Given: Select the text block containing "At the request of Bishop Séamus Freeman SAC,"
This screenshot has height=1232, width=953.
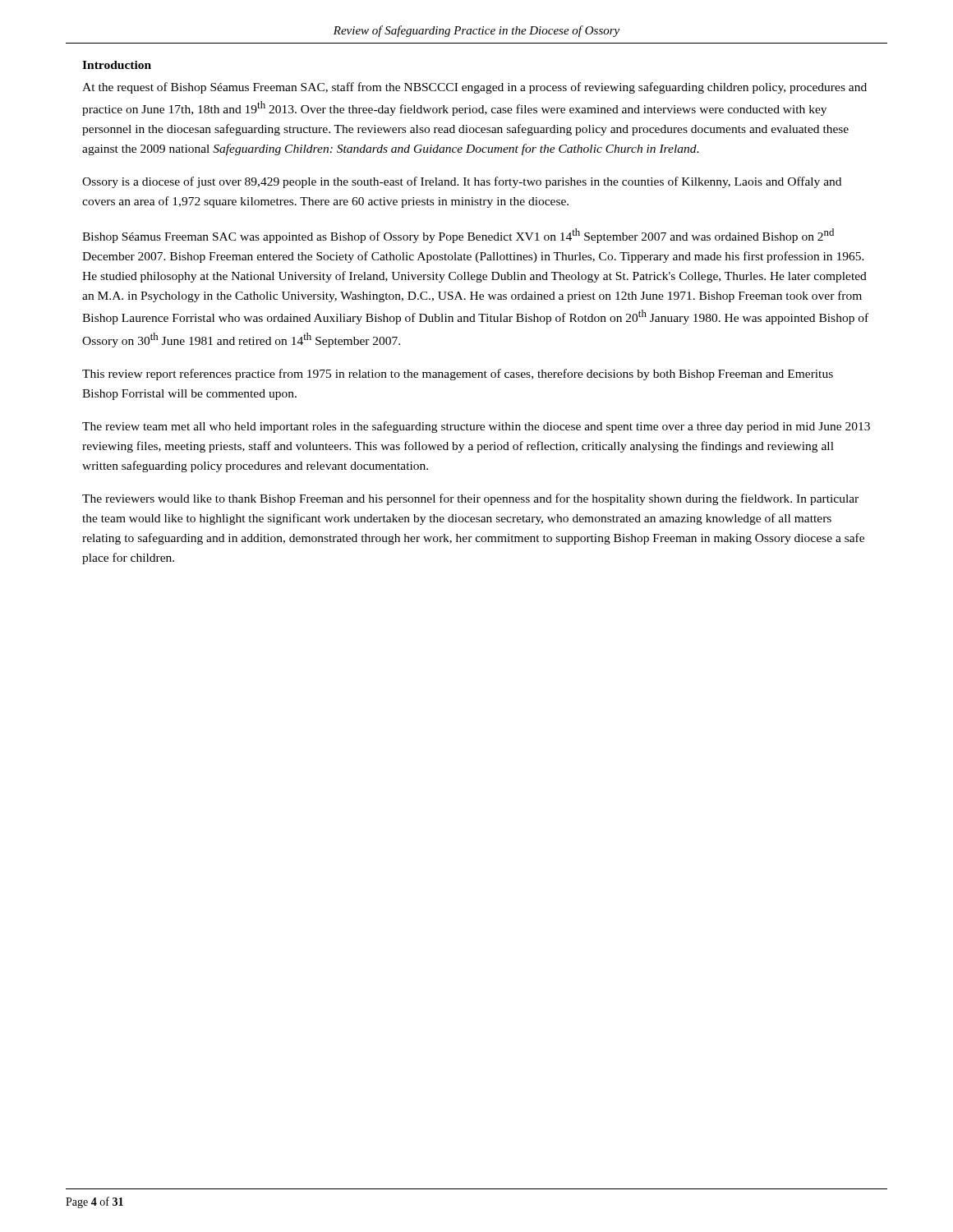Looking at the screenshot, I should coord(474,118).
